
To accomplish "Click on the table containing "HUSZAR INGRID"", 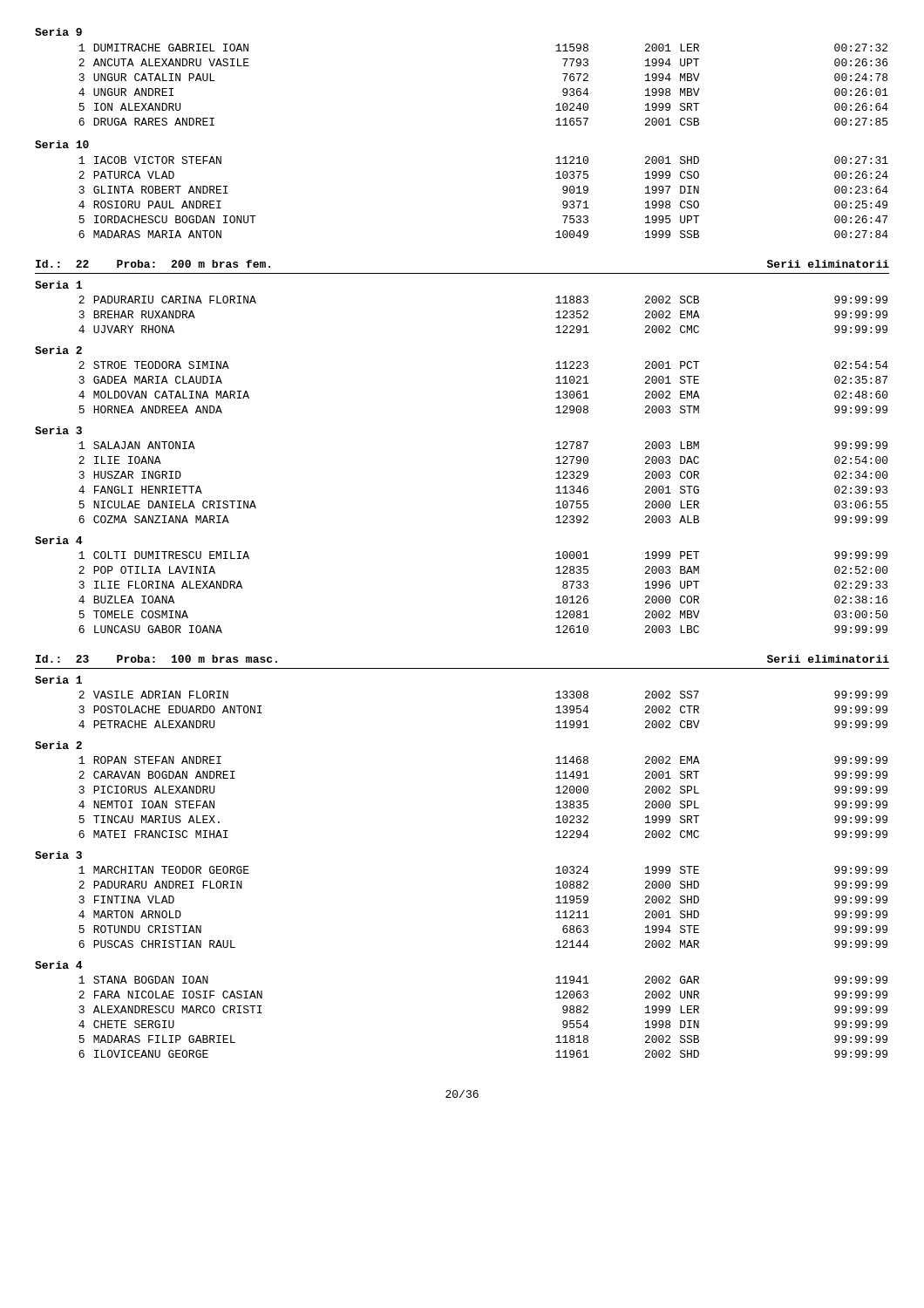I will click(x=469, y=483).
